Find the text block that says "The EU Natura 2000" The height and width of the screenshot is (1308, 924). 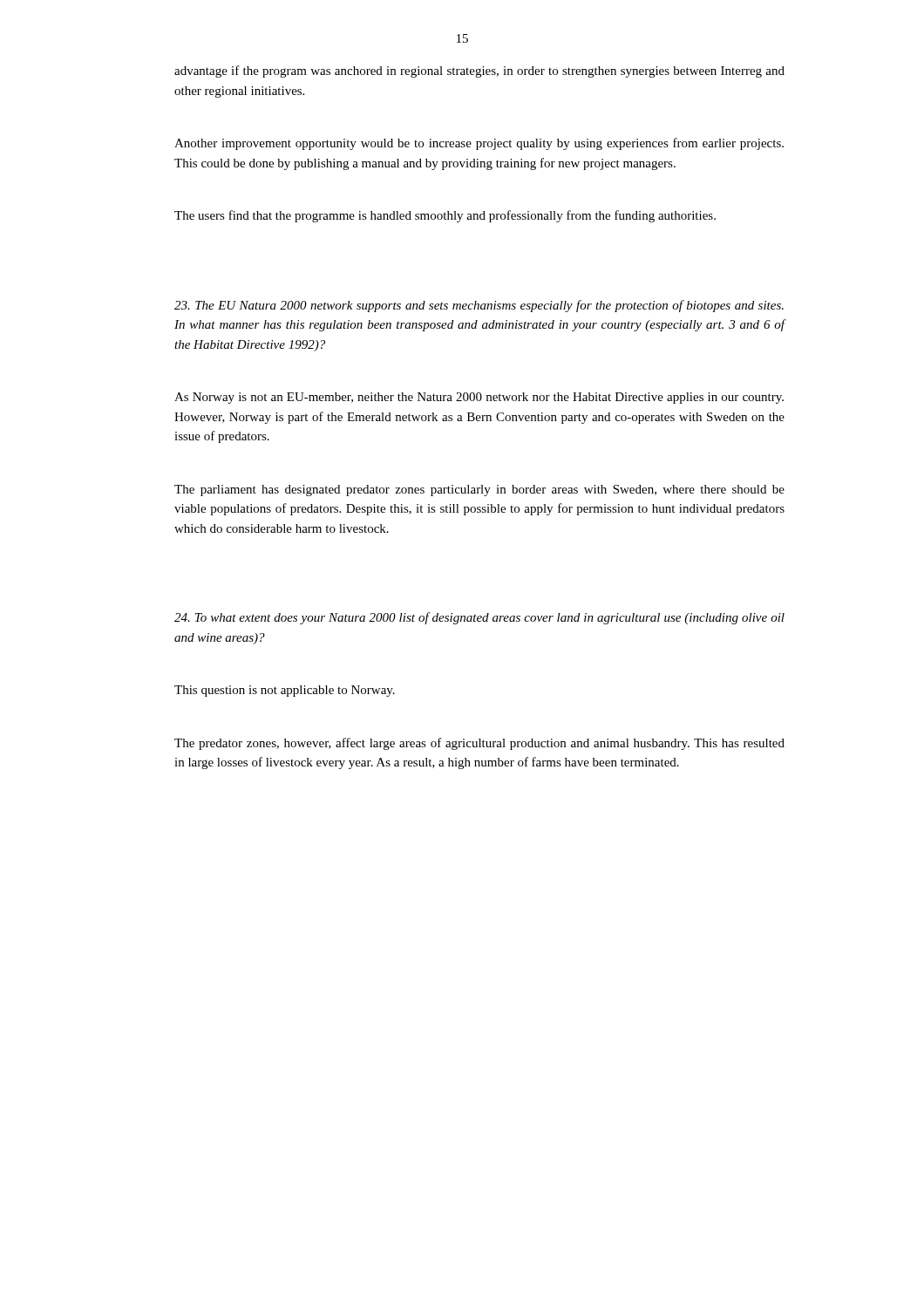pyautogui.click(x=479, y=324)
